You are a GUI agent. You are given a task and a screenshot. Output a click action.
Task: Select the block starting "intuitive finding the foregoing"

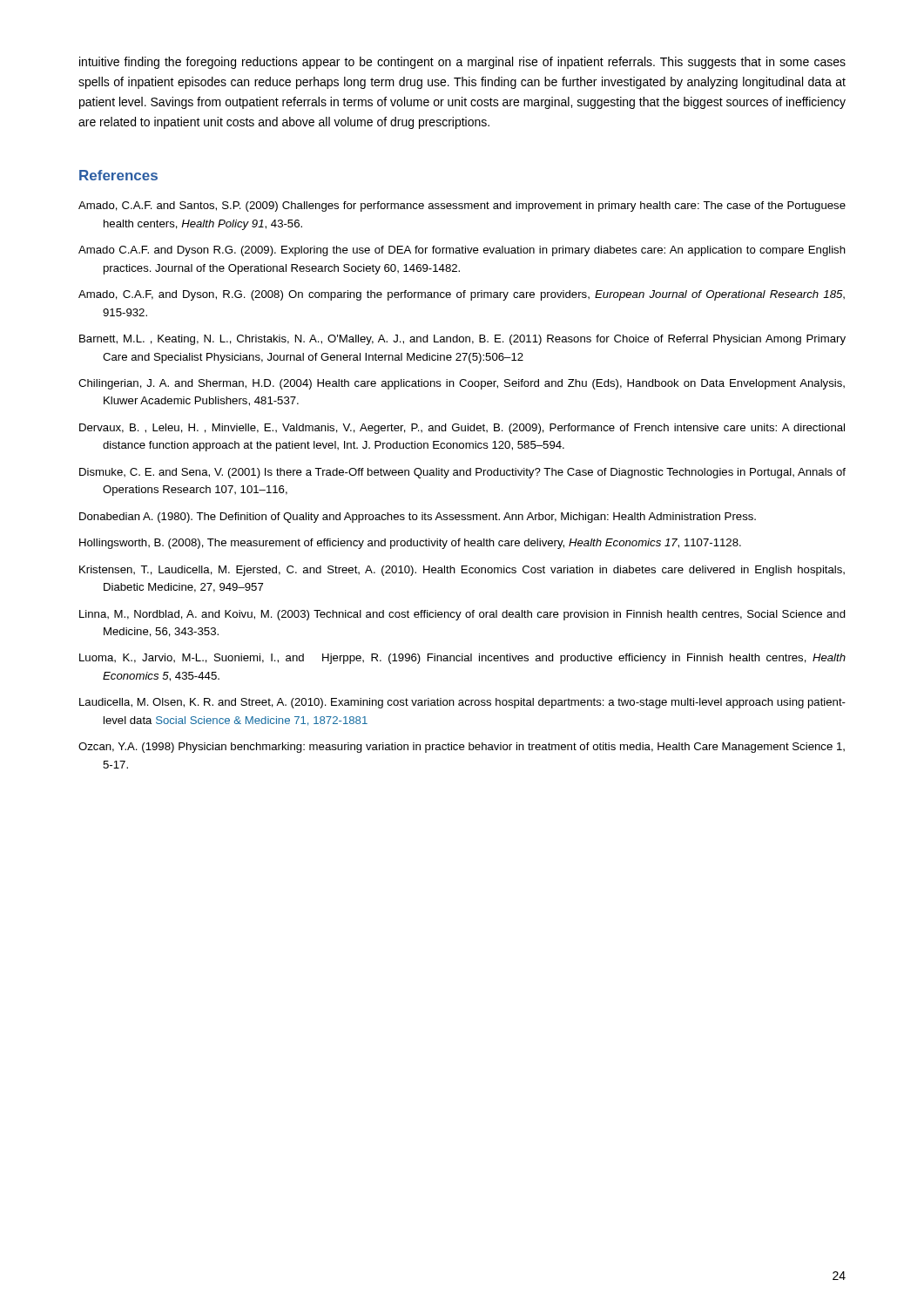click(x=462, y=92)
